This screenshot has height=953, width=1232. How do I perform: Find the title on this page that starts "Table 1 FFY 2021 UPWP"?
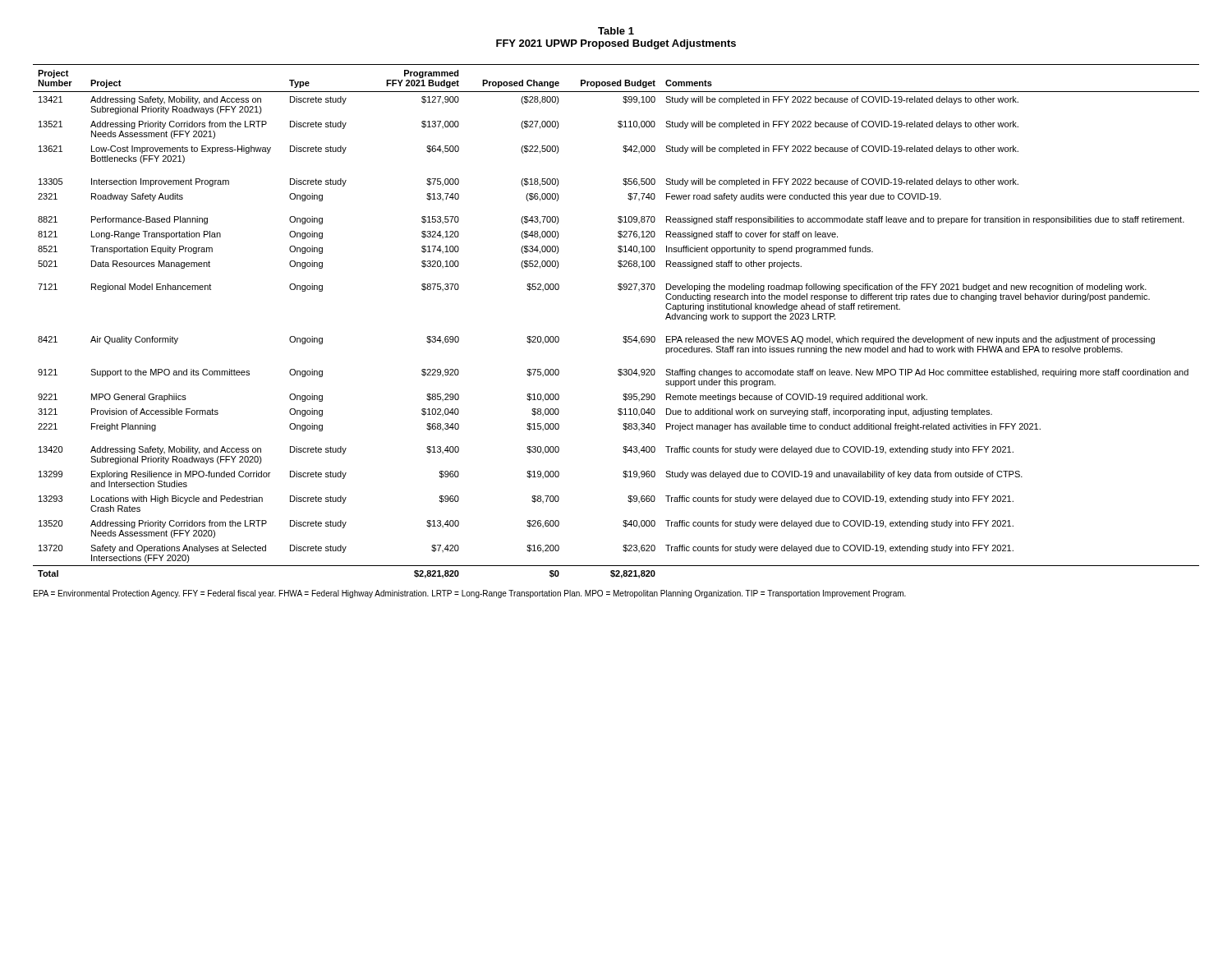tap(616, 37)
